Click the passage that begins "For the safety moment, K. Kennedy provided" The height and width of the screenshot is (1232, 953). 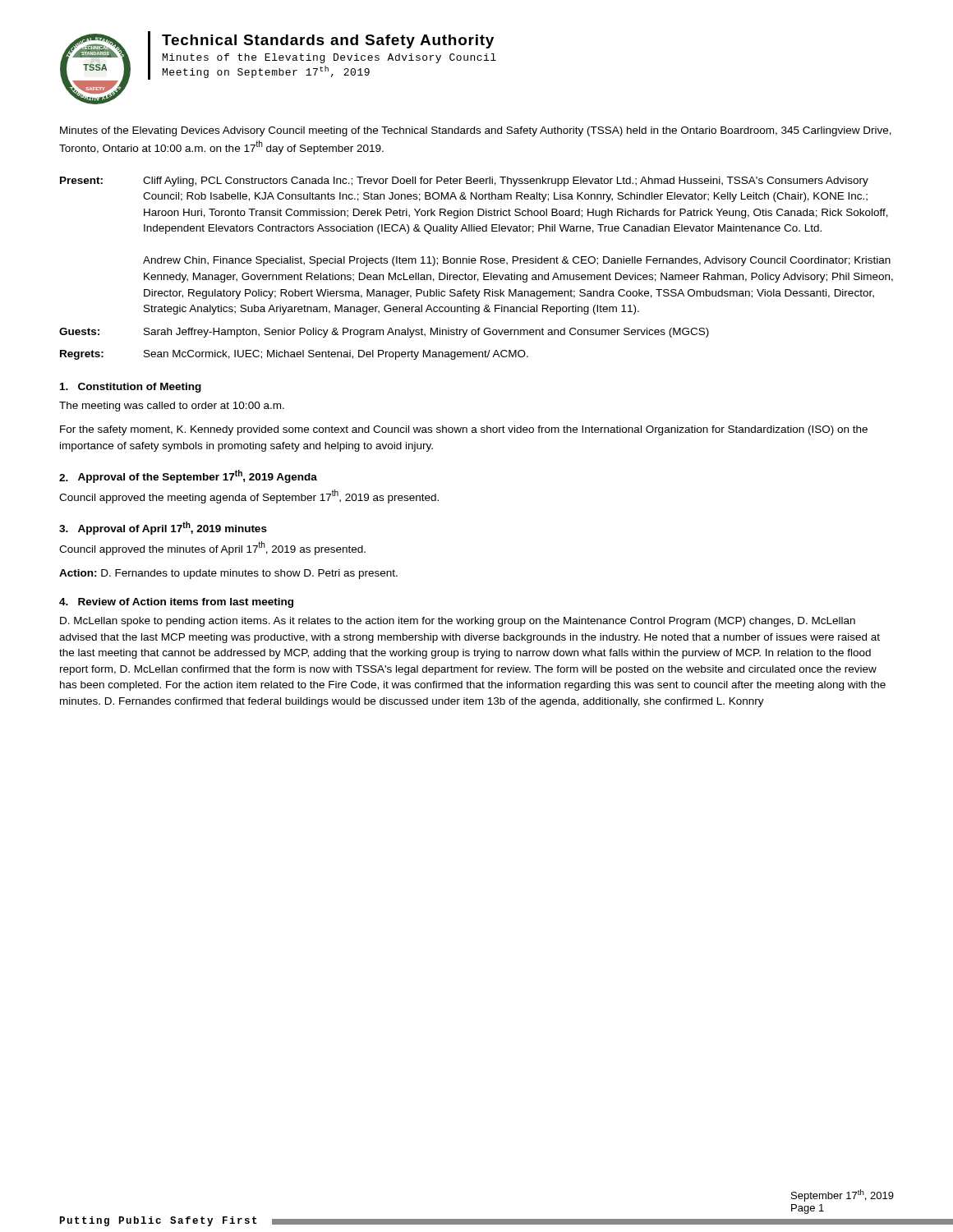[464, 437]
